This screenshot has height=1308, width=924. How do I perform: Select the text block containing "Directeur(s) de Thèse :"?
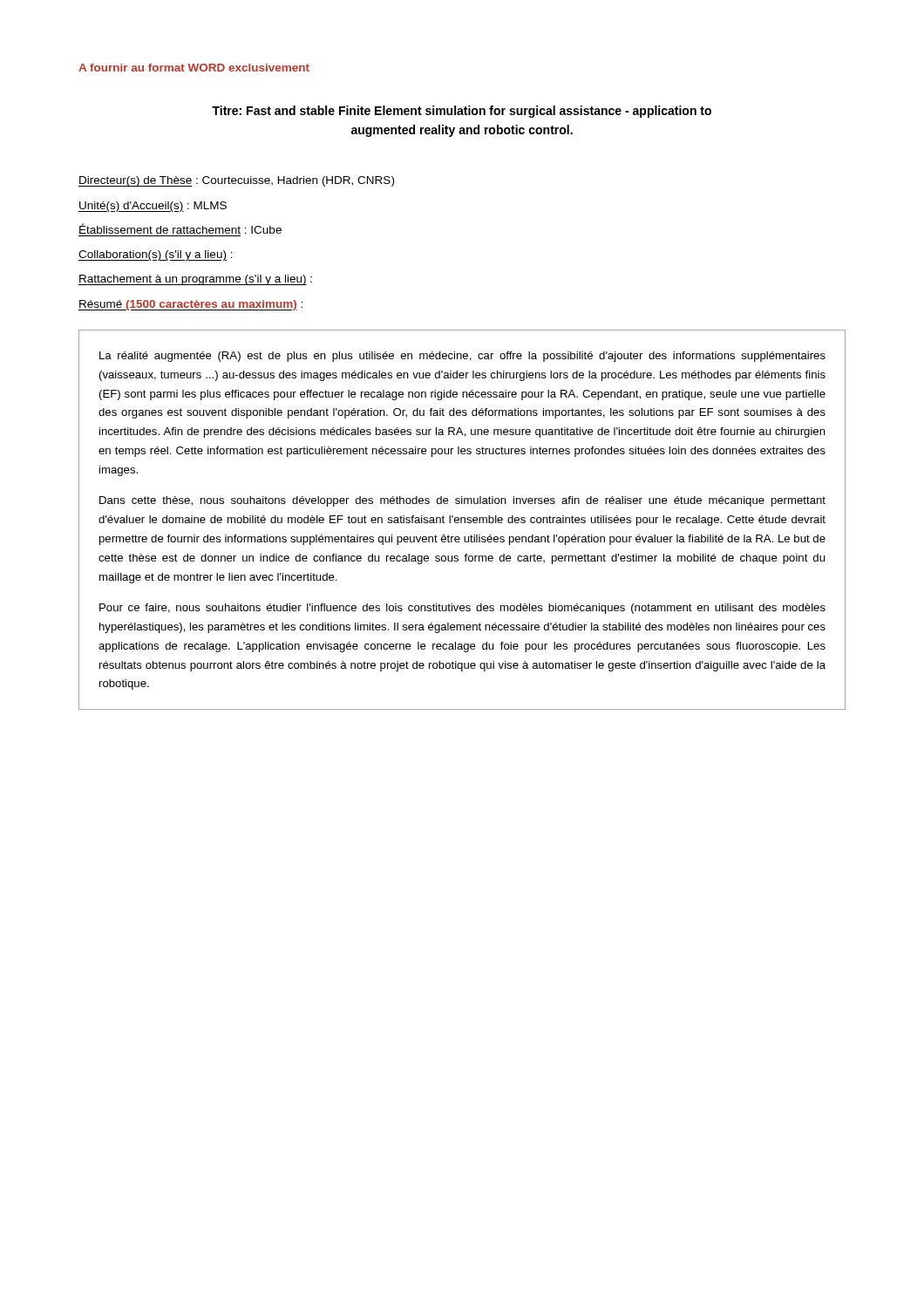point(237,180)
